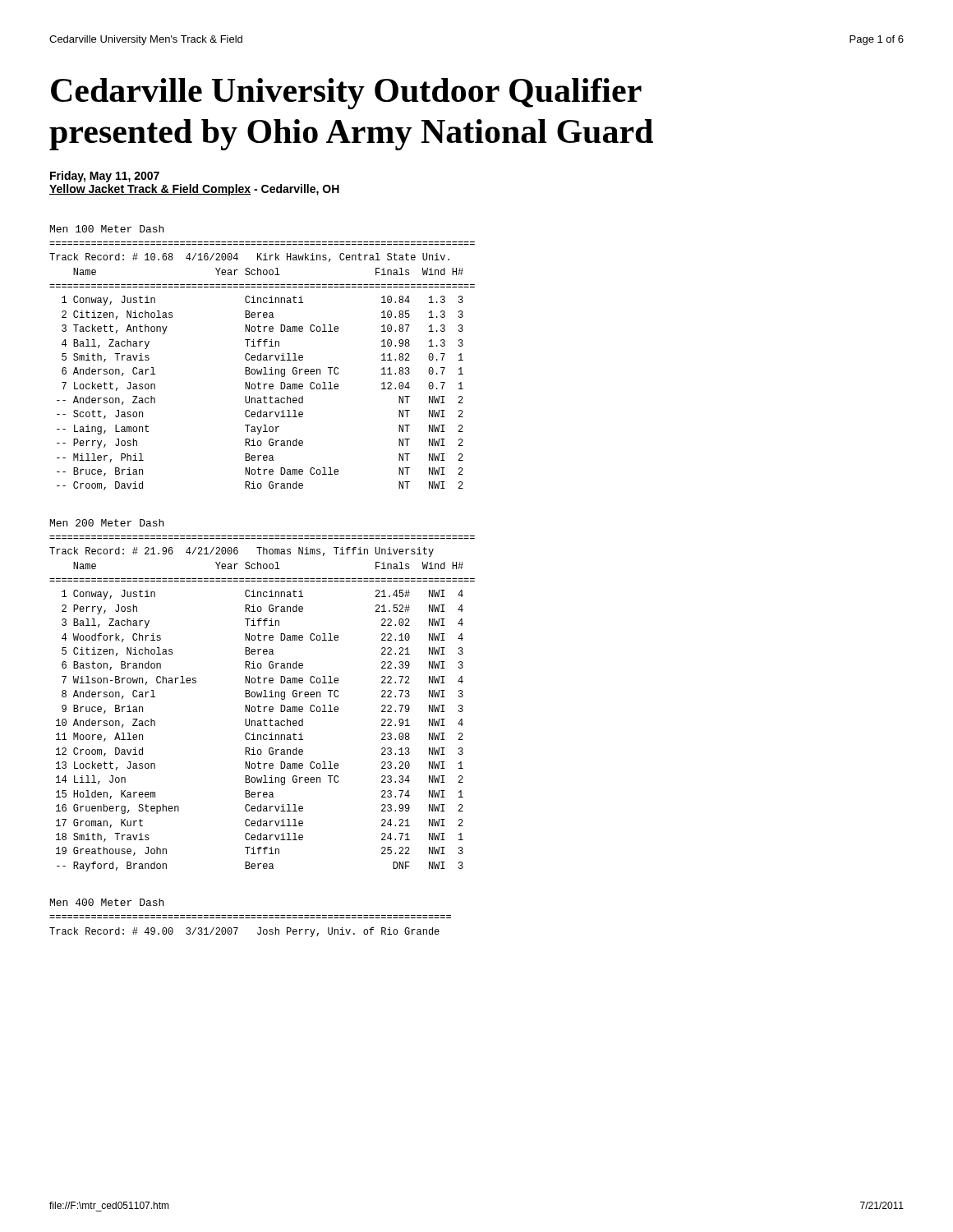Click where it says "Men 200 Meter Dash"
953x1232 pixels.
(107, 523)
